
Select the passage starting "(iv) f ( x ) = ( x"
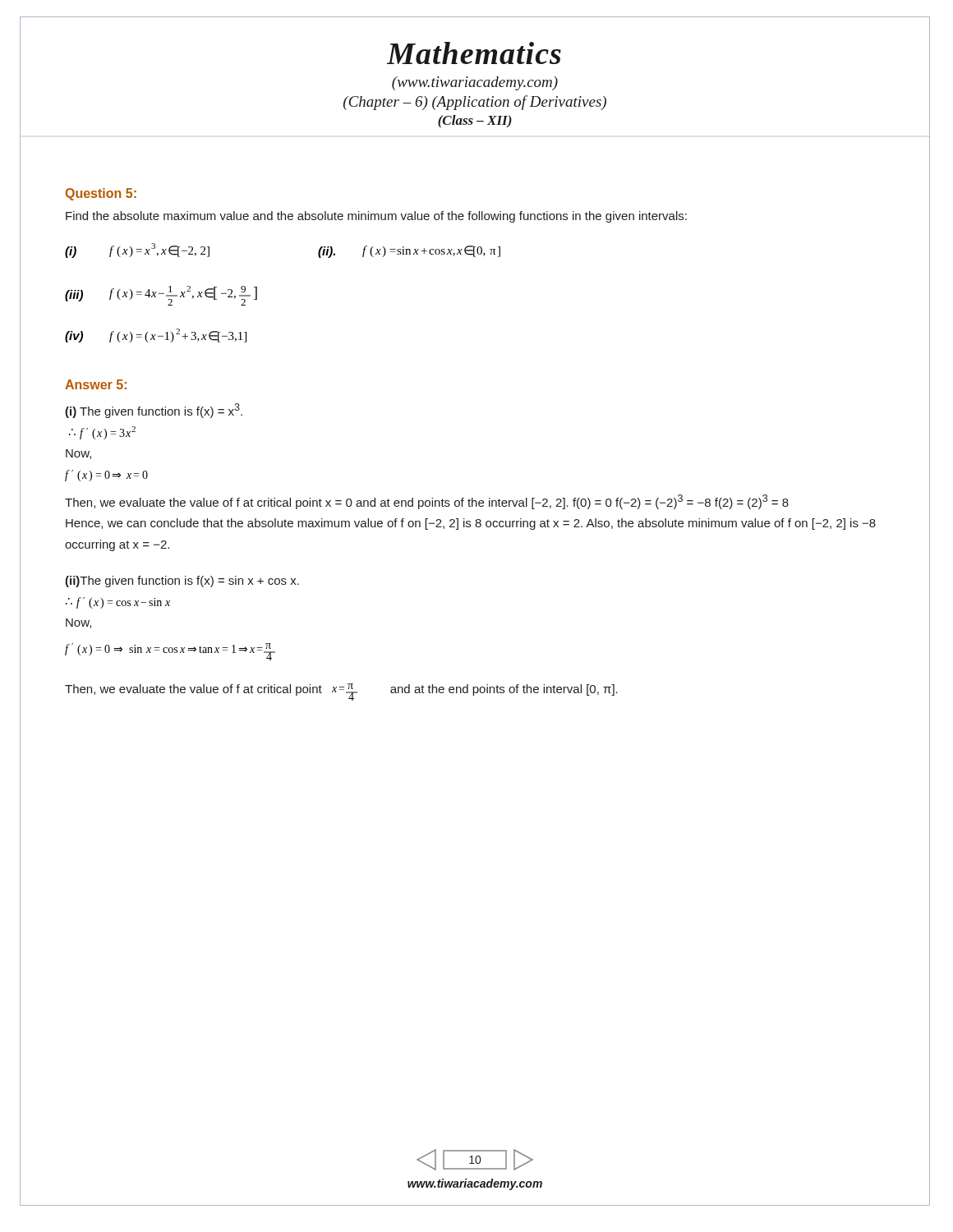219,335
